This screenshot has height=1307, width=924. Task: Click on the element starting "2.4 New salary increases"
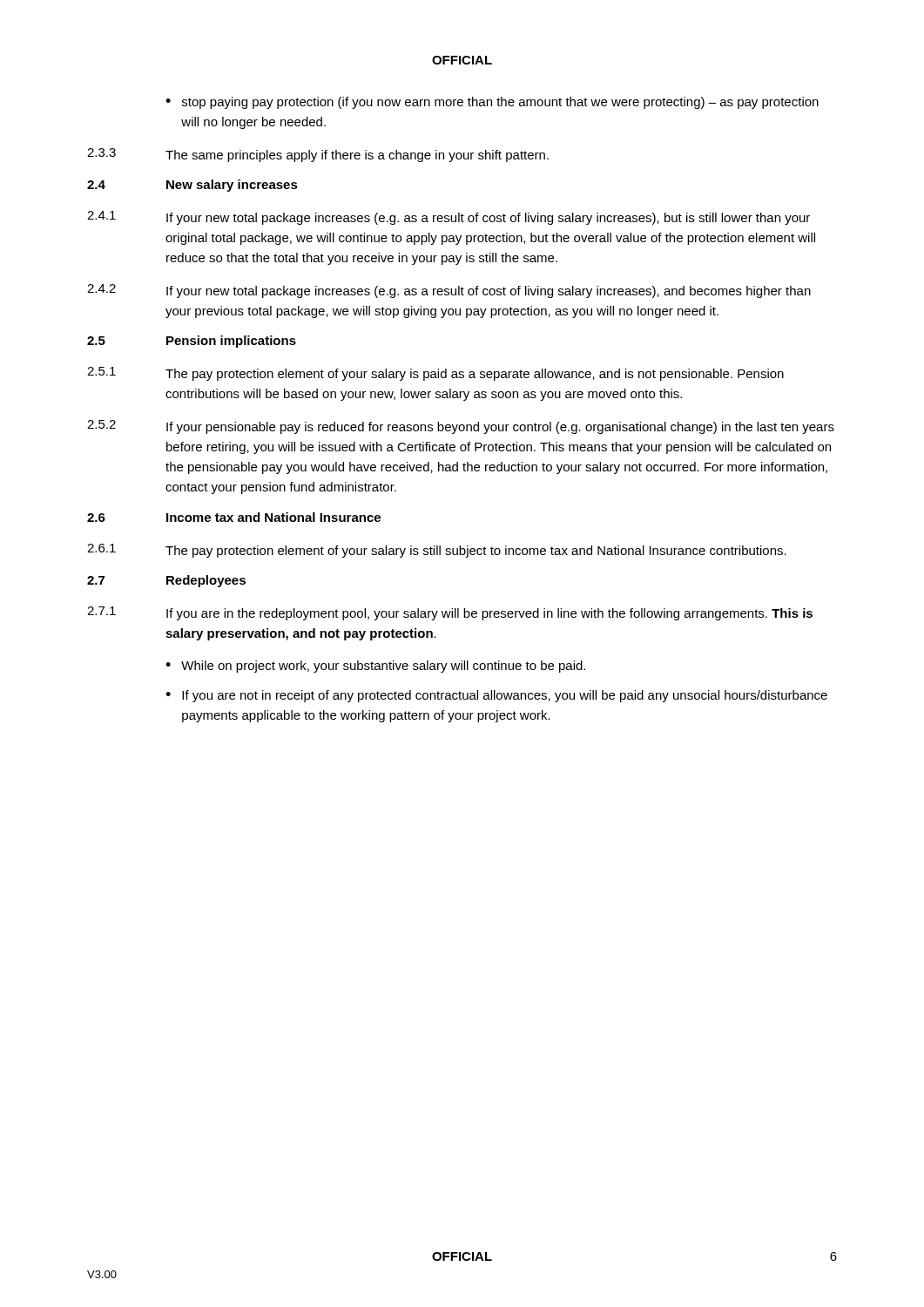click(x=192, y=184)
